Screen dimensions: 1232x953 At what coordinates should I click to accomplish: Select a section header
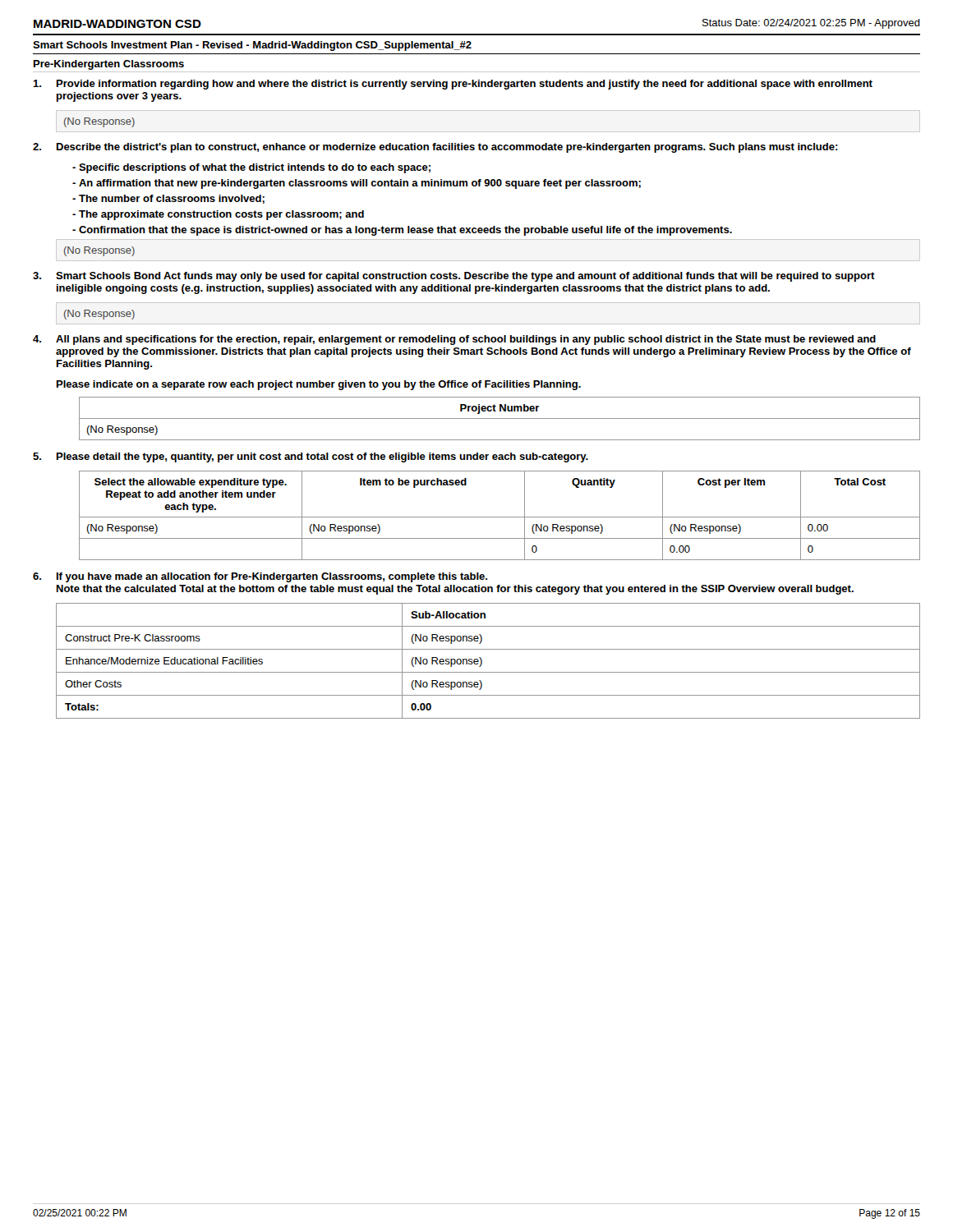tap(109, 64)
